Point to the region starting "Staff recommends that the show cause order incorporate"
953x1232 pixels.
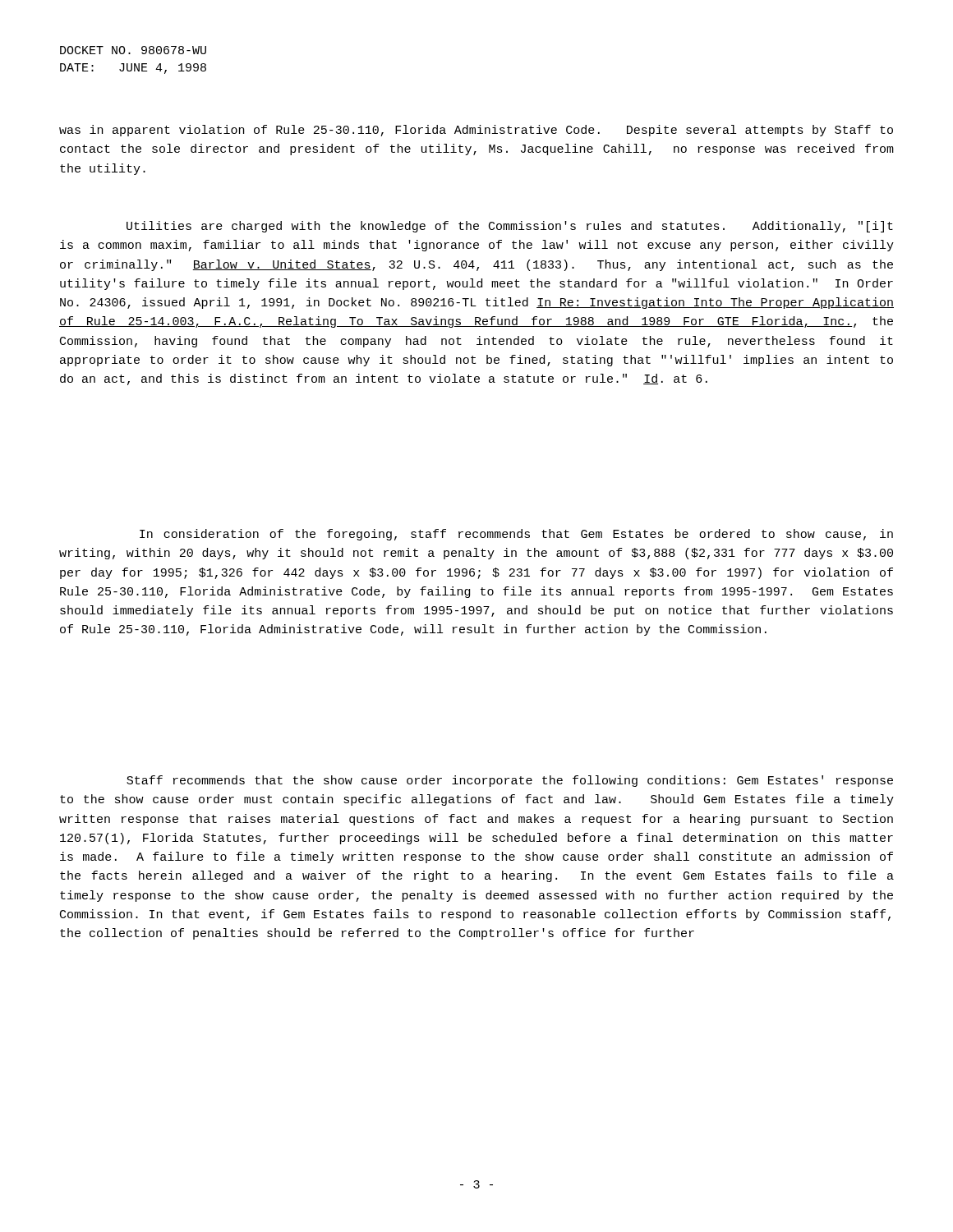coord(476,858)
